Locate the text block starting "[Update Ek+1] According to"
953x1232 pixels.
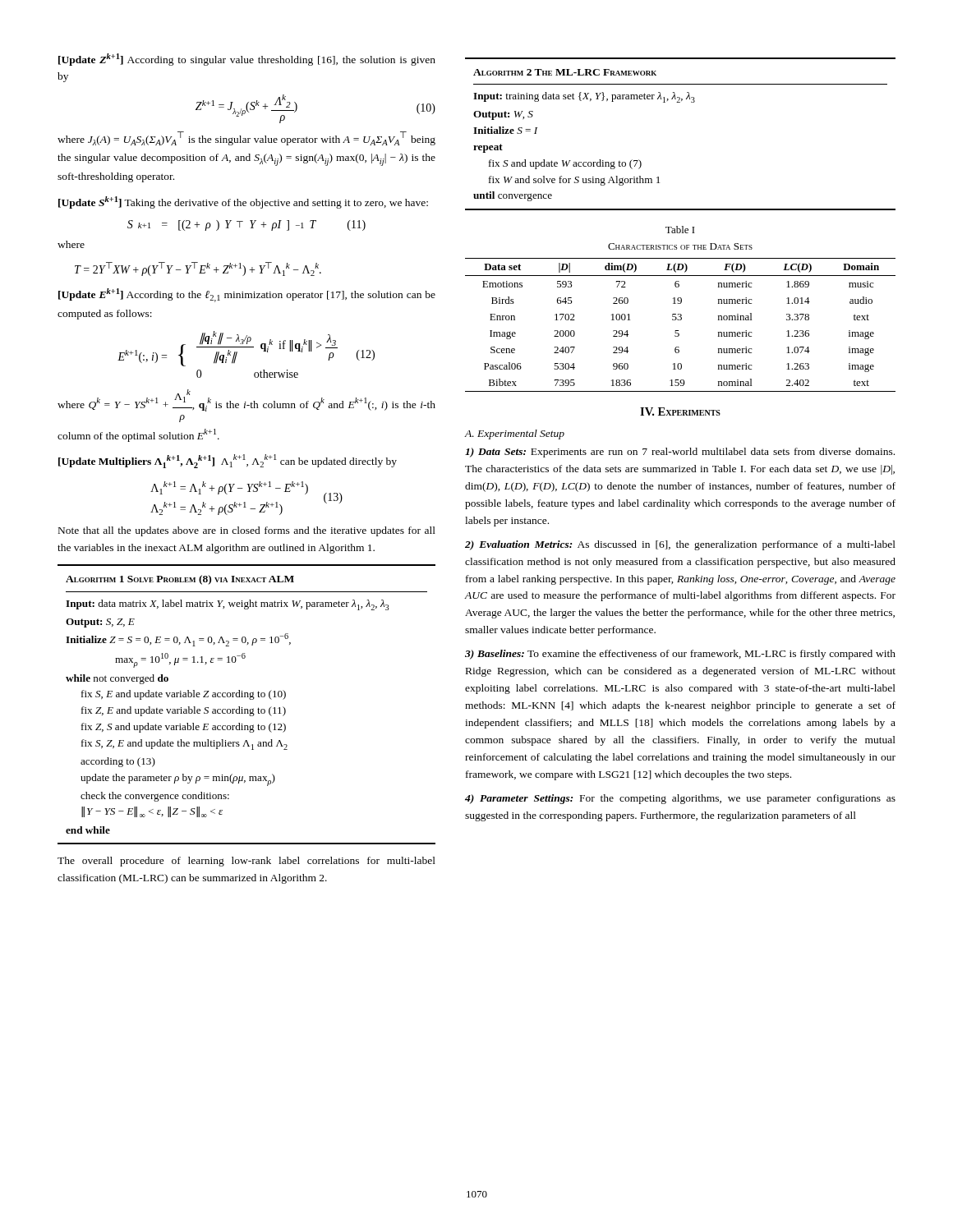246,302
